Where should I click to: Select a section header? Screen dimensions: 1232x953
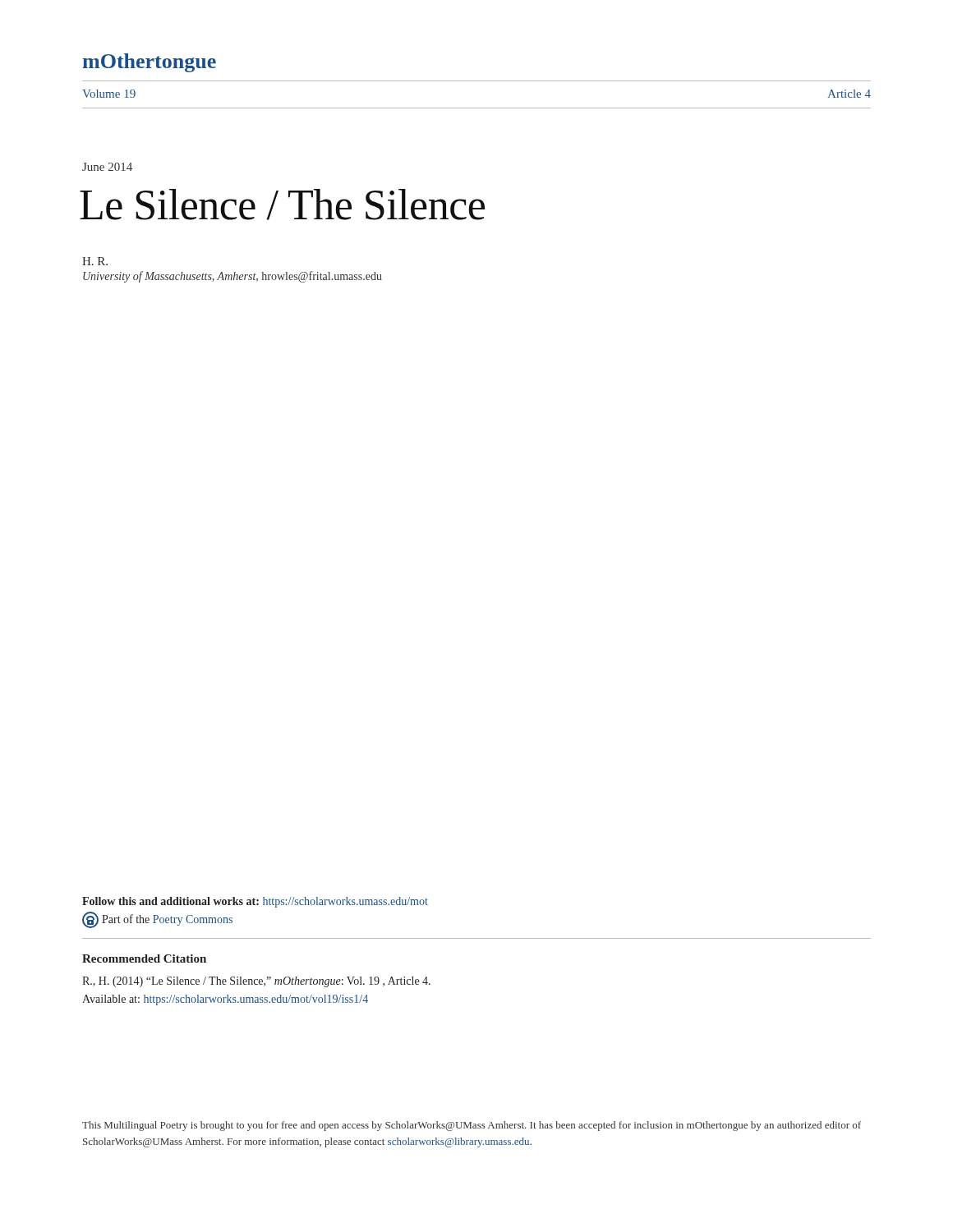[144, 958]
